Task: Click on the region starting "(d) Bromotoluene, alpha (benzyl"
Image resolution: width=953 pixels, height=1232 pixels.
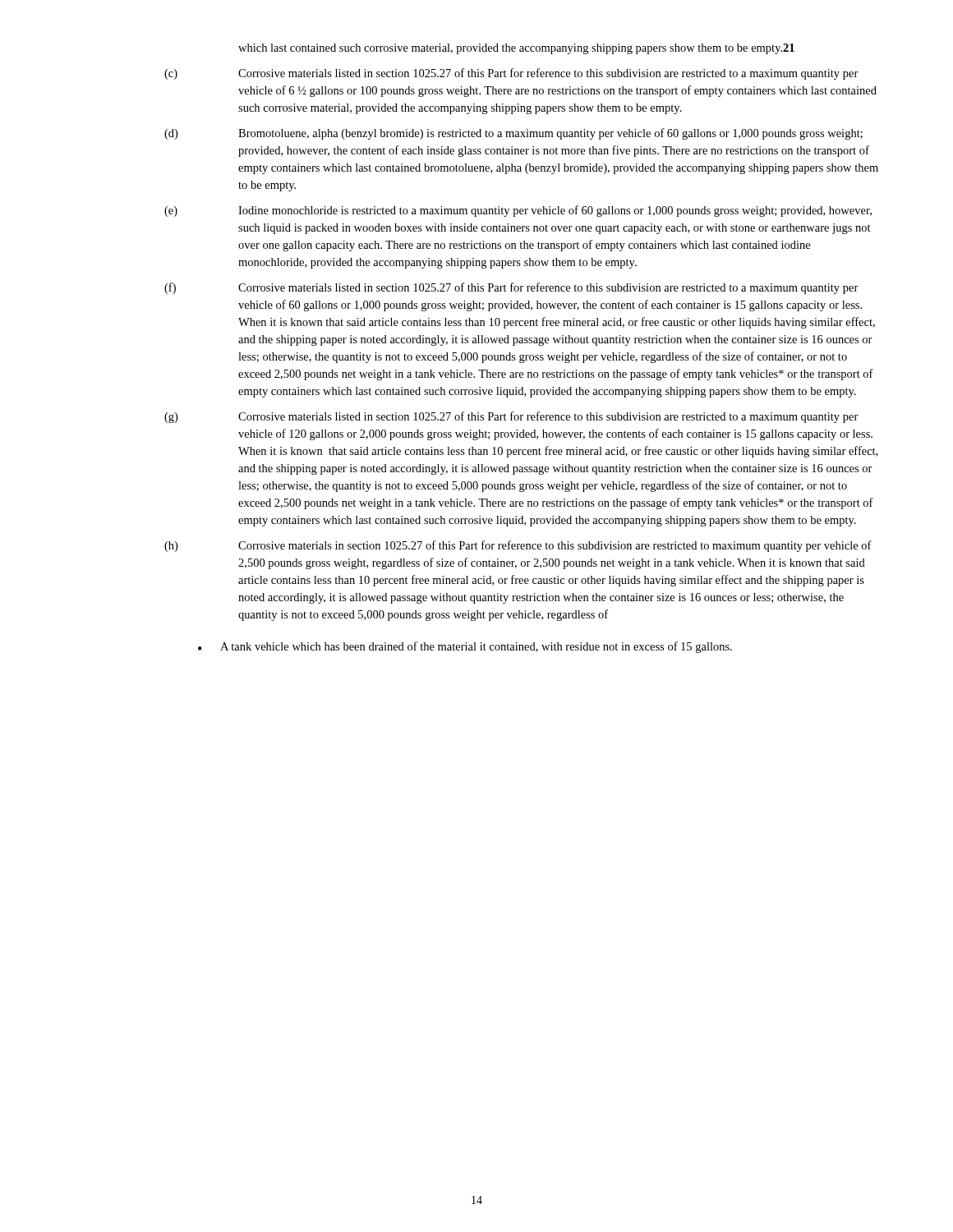Action: [522, 159]
